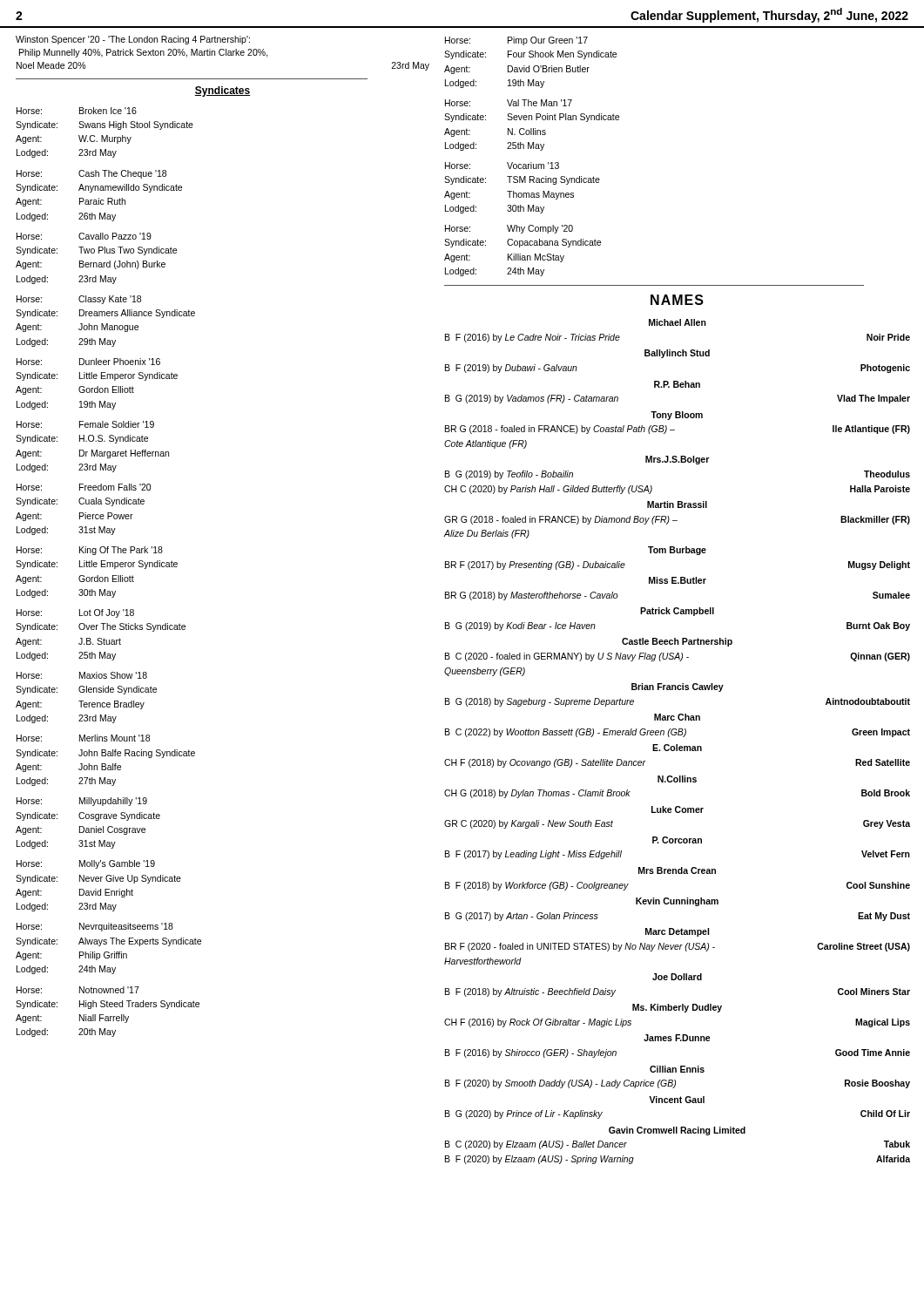The image size is (924, 1307).
Task: Click on the text starting "Horse:Millyupdahilly '19 Syndicate:Cosgrave Syndicate"
Action: 82,802
